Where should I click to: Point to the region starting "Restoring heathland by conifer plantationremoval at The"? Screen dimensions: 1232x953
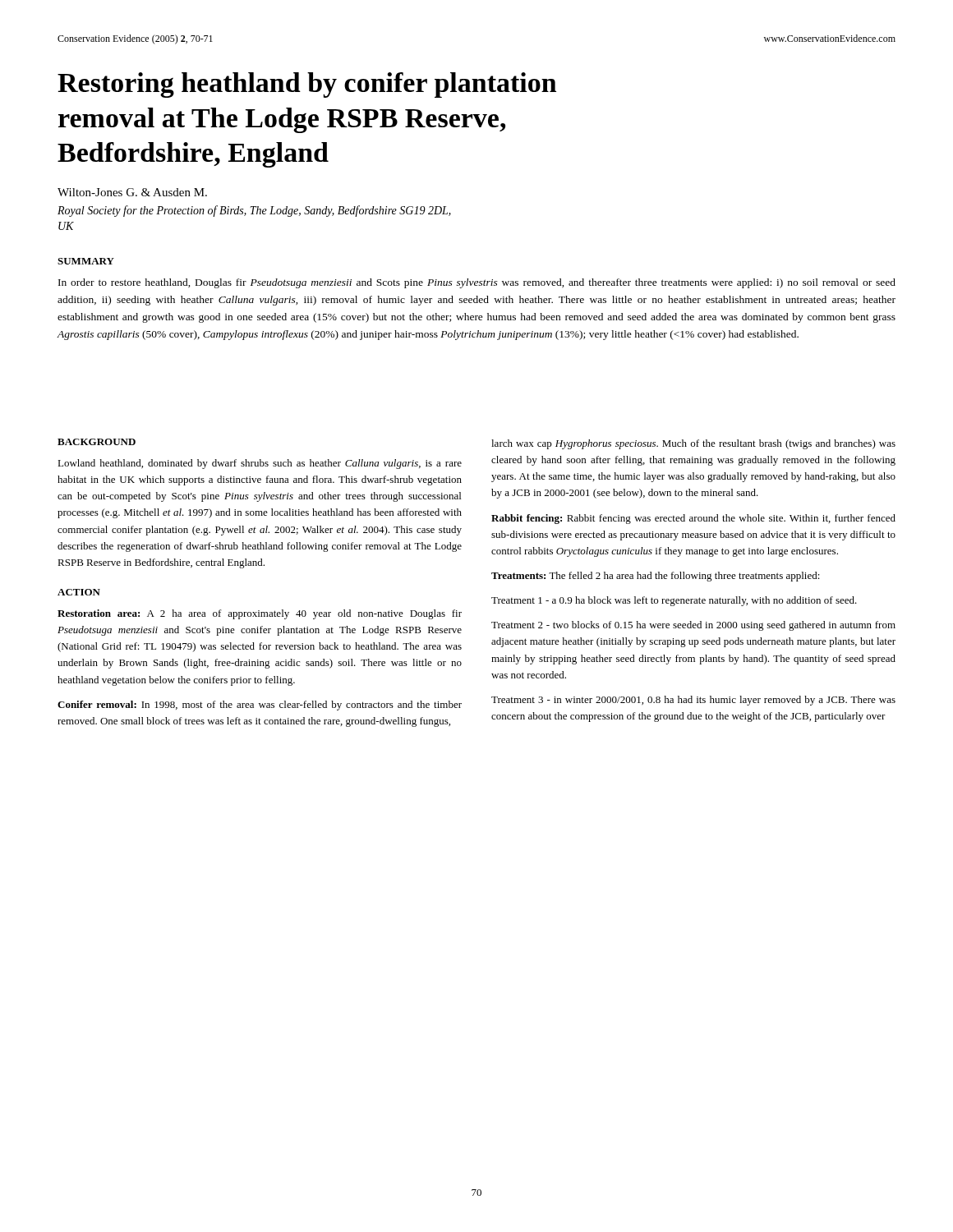point(476,118)
